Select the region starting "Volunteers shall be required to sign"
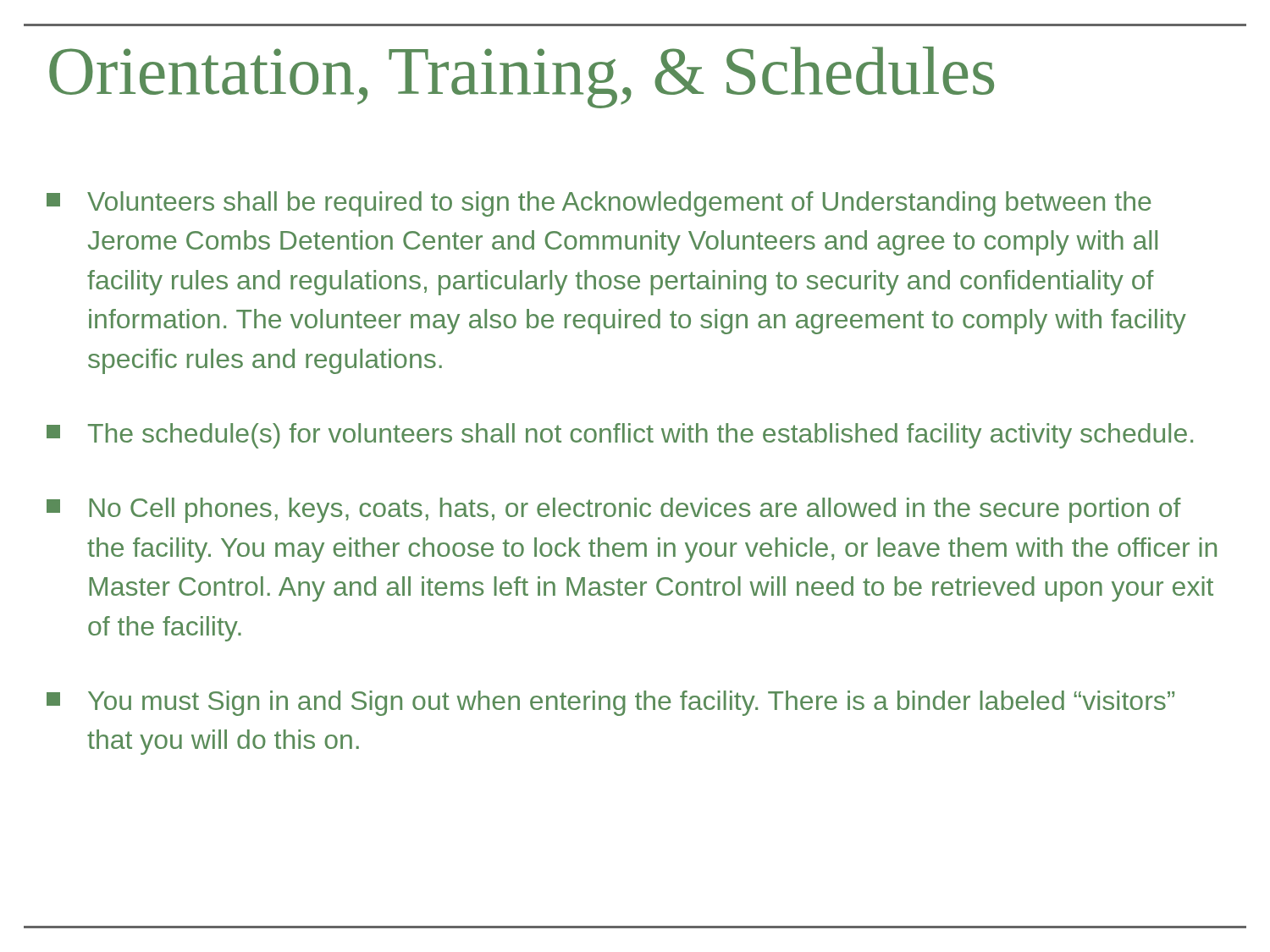Screen dimensions: 952x1270 pos(635,280)
